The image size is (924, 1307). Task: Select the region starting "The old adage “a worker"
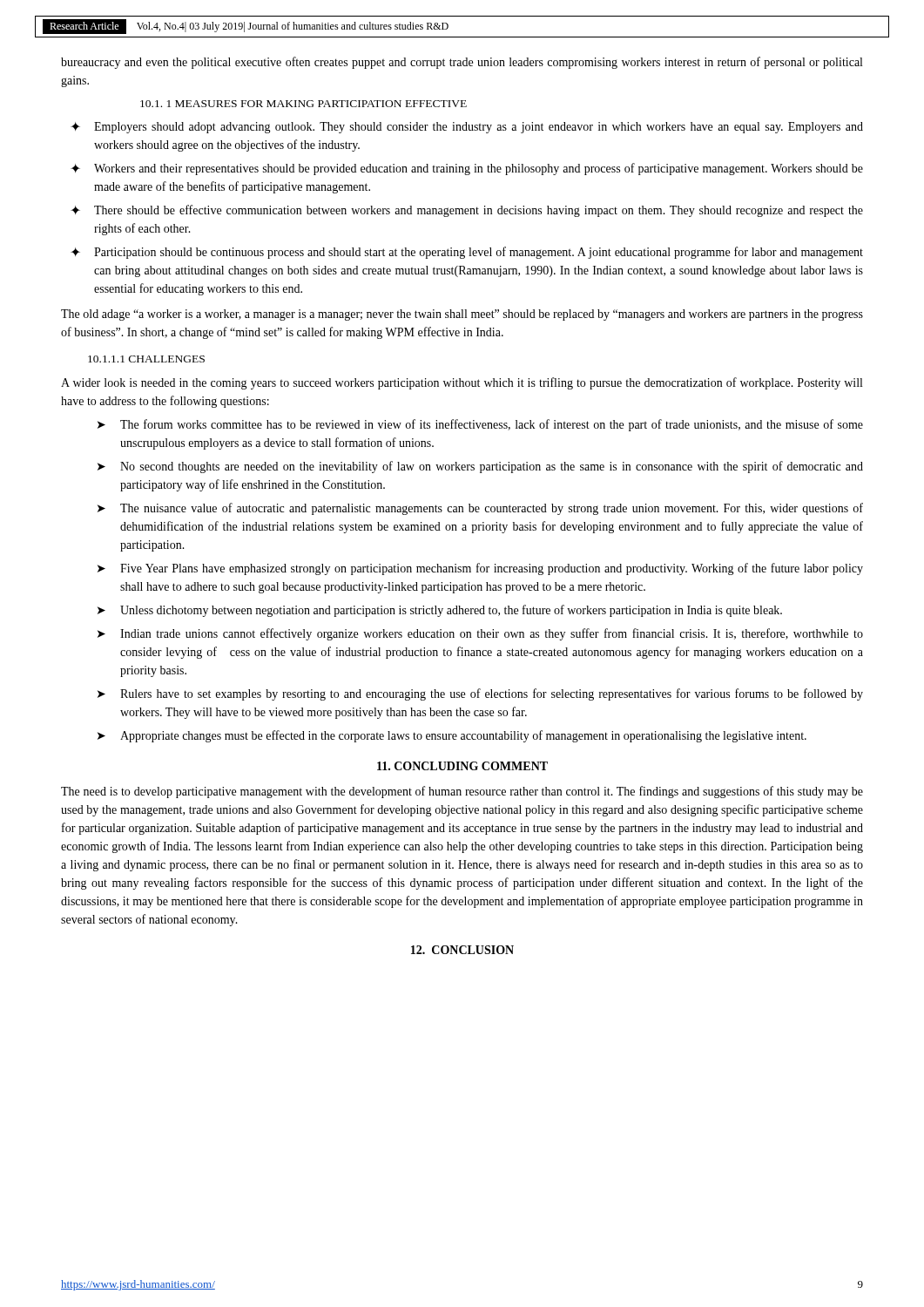pos(462,323)
